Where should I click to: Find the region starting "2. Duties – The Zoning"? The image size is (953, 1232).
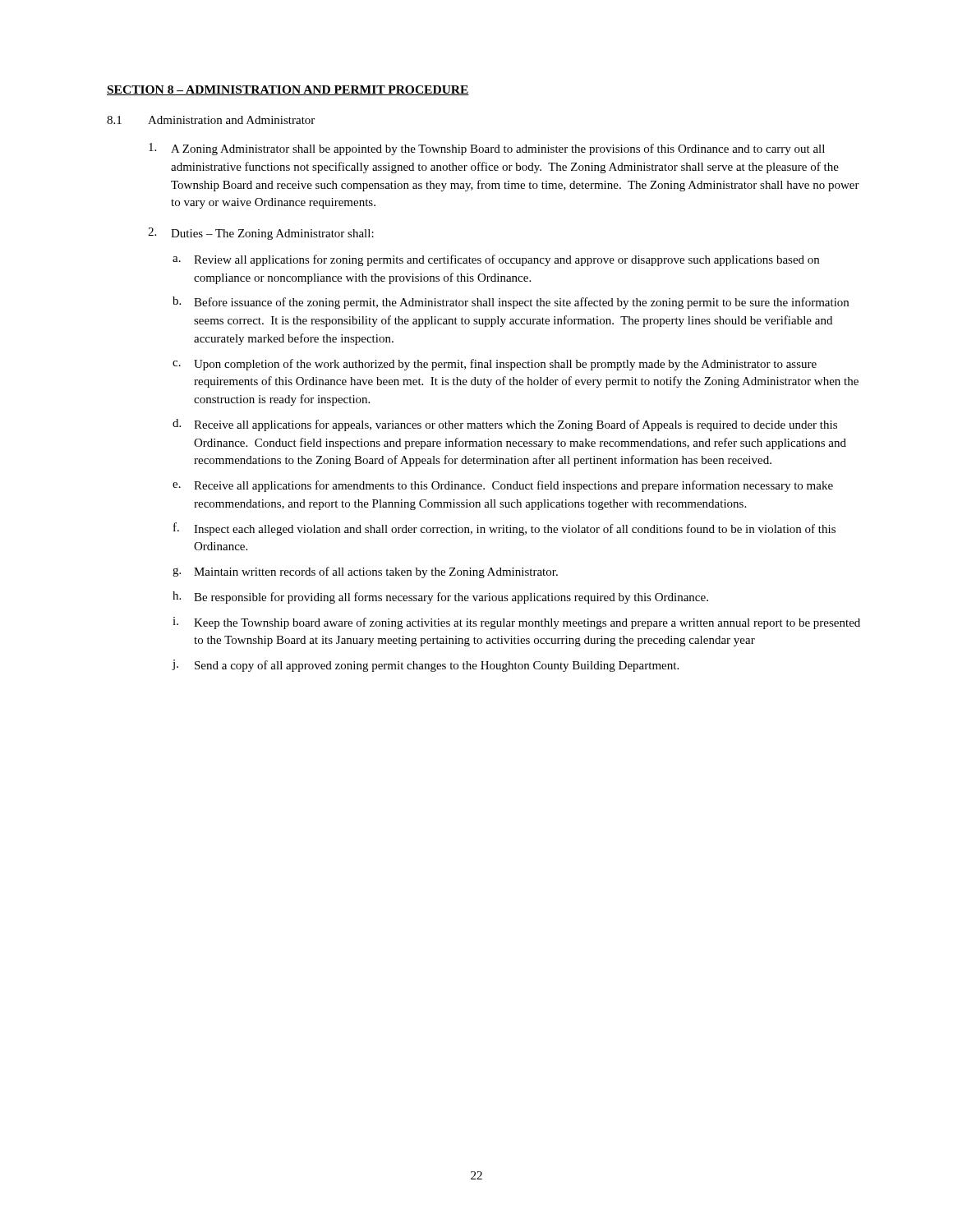click(x=261, y=234)
